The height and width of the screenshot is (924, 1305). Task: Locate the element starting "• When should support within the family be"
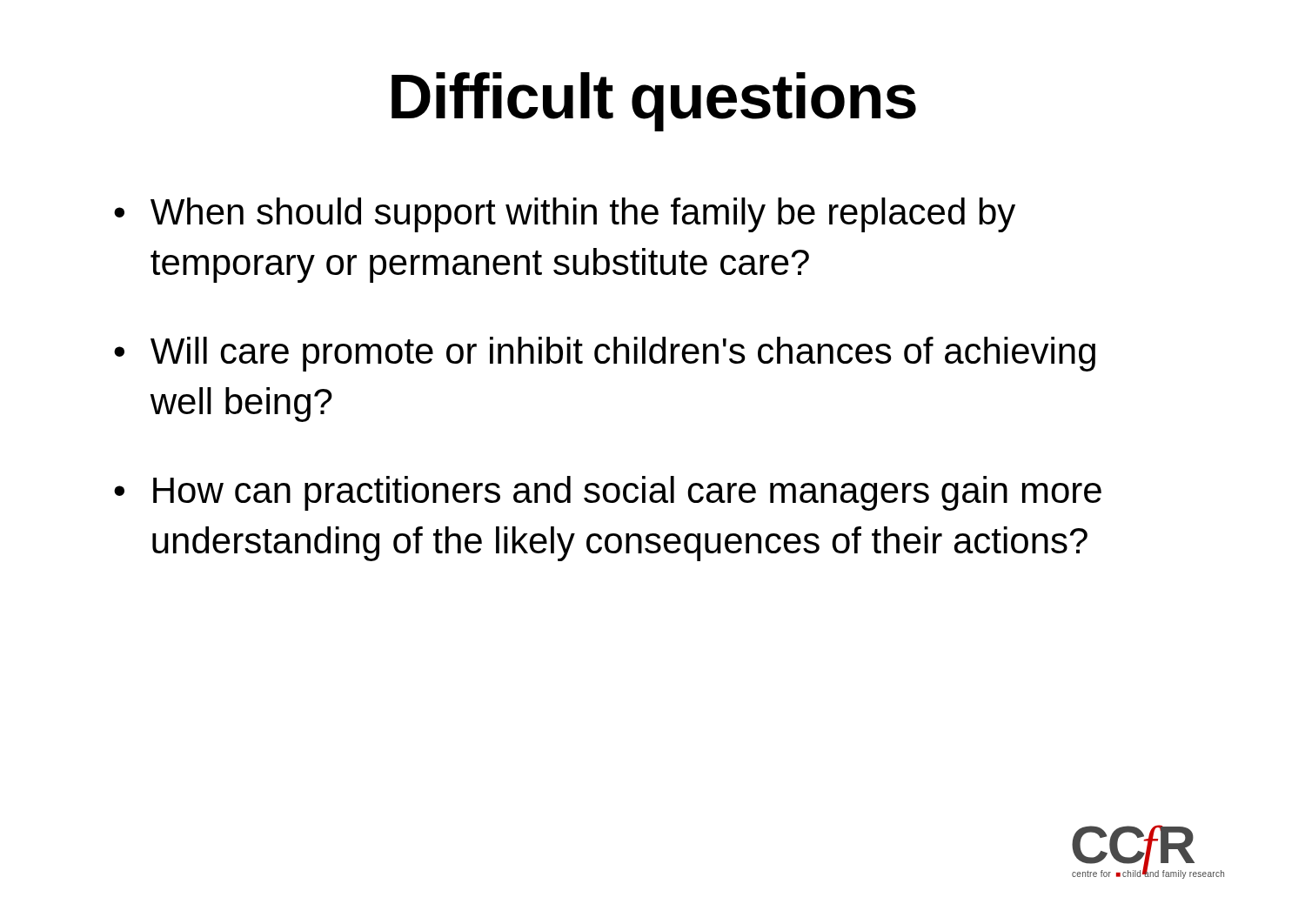635,237
